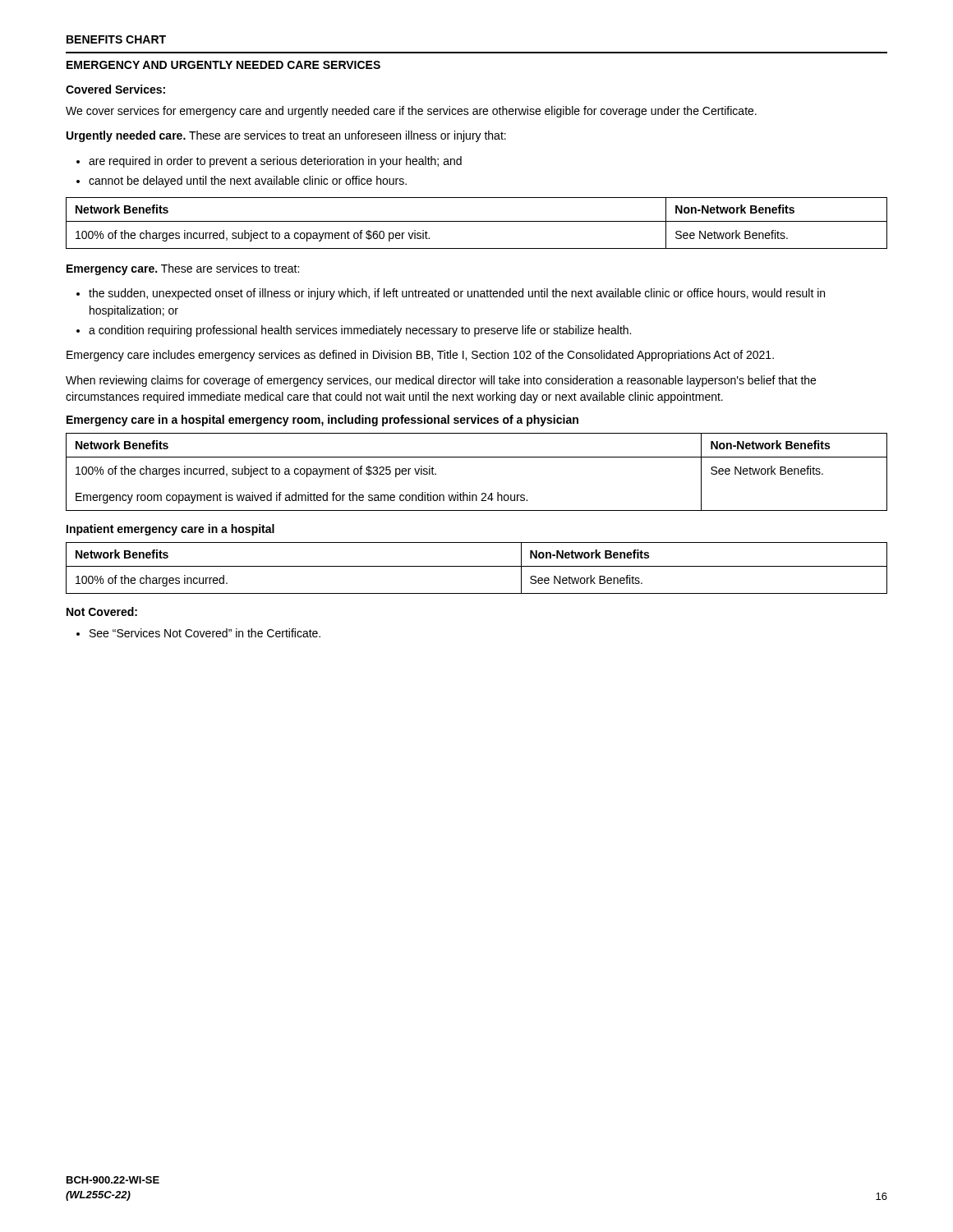
Task: Select the section header that reads "Not Covered:"
Action: (102, 612)
